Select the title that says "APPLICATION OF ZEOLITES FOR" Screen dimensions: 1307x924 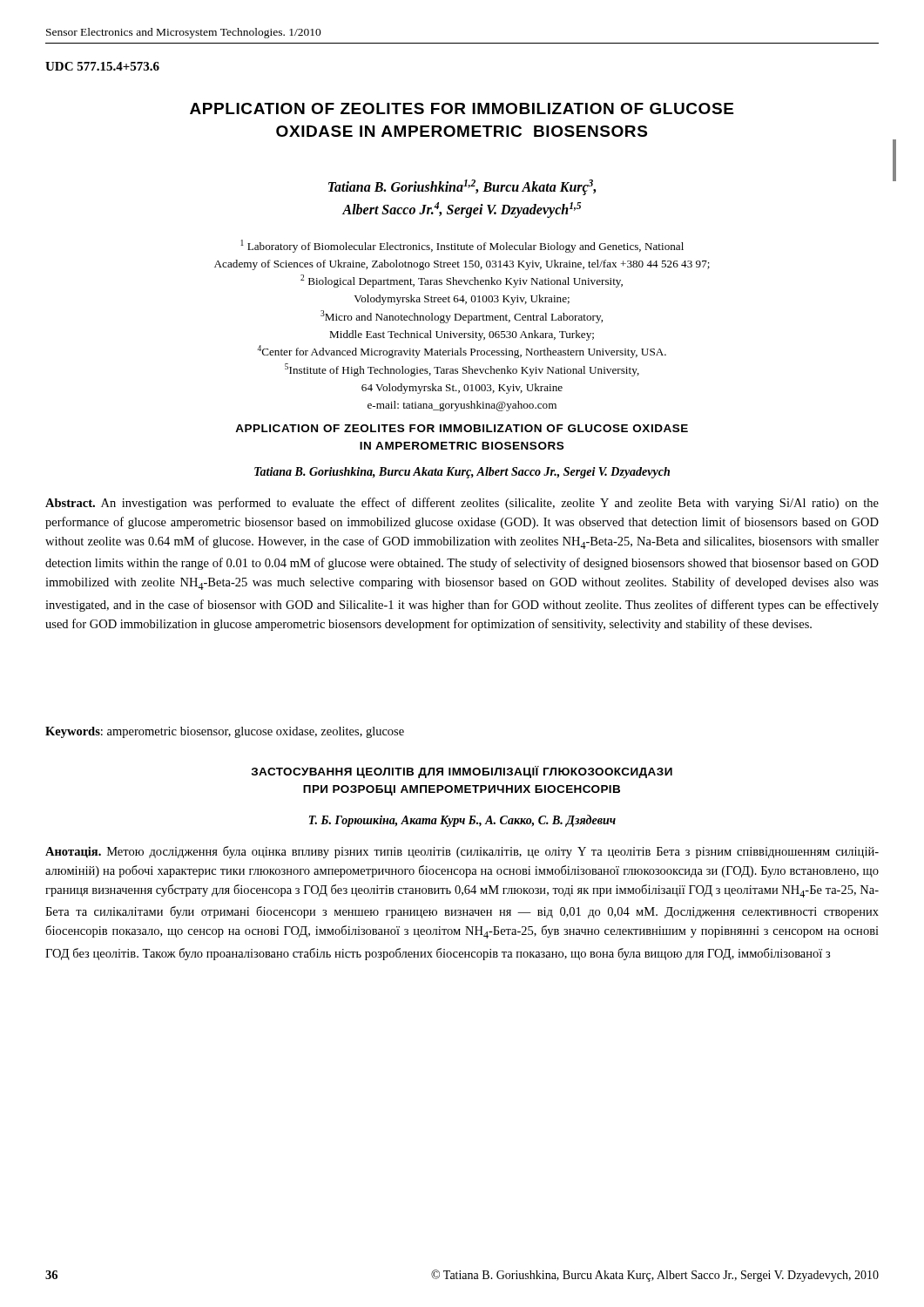click(x=462, y=120)
